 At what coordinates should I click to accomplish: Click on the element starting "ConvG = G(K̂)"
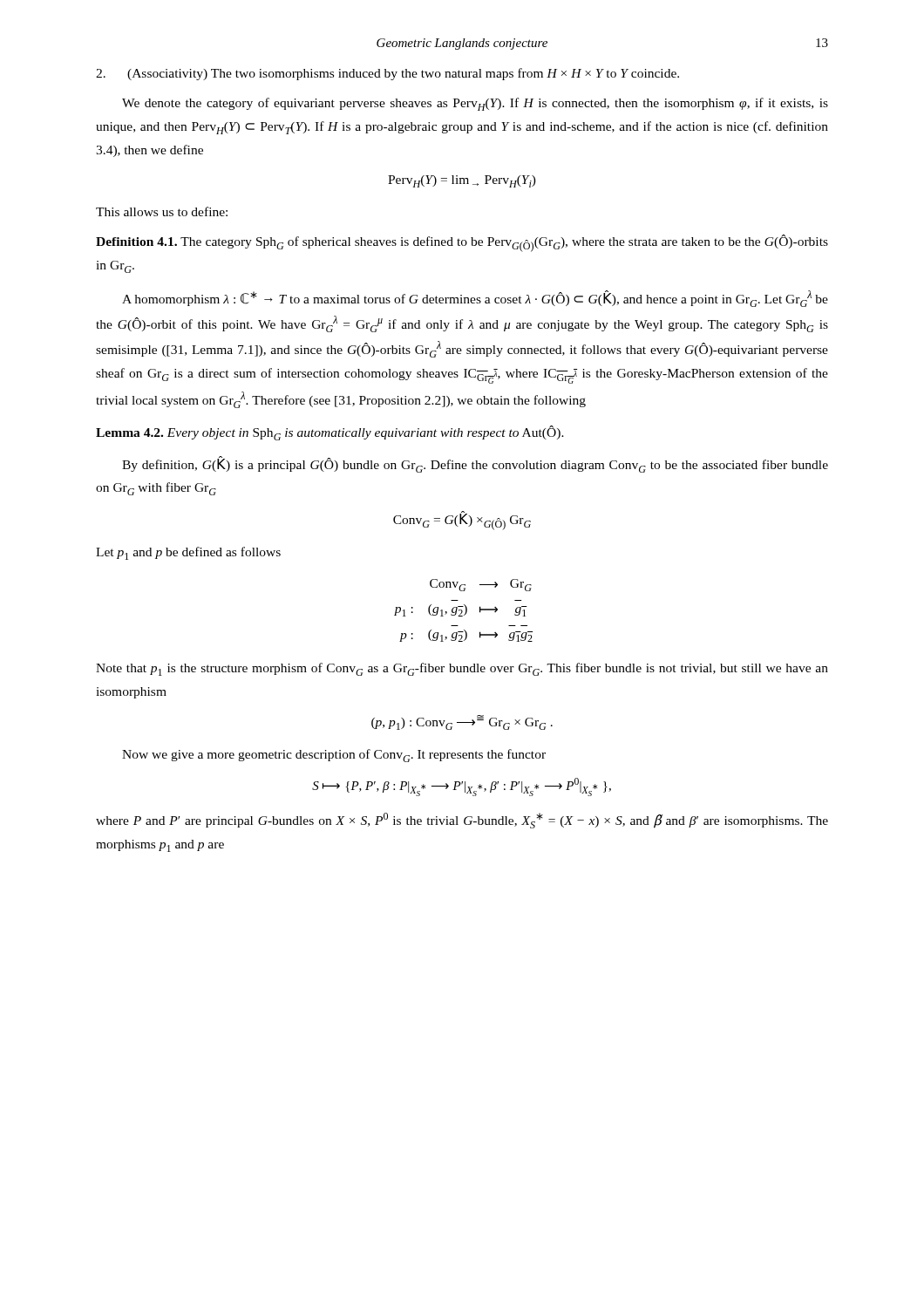[462, 521]
